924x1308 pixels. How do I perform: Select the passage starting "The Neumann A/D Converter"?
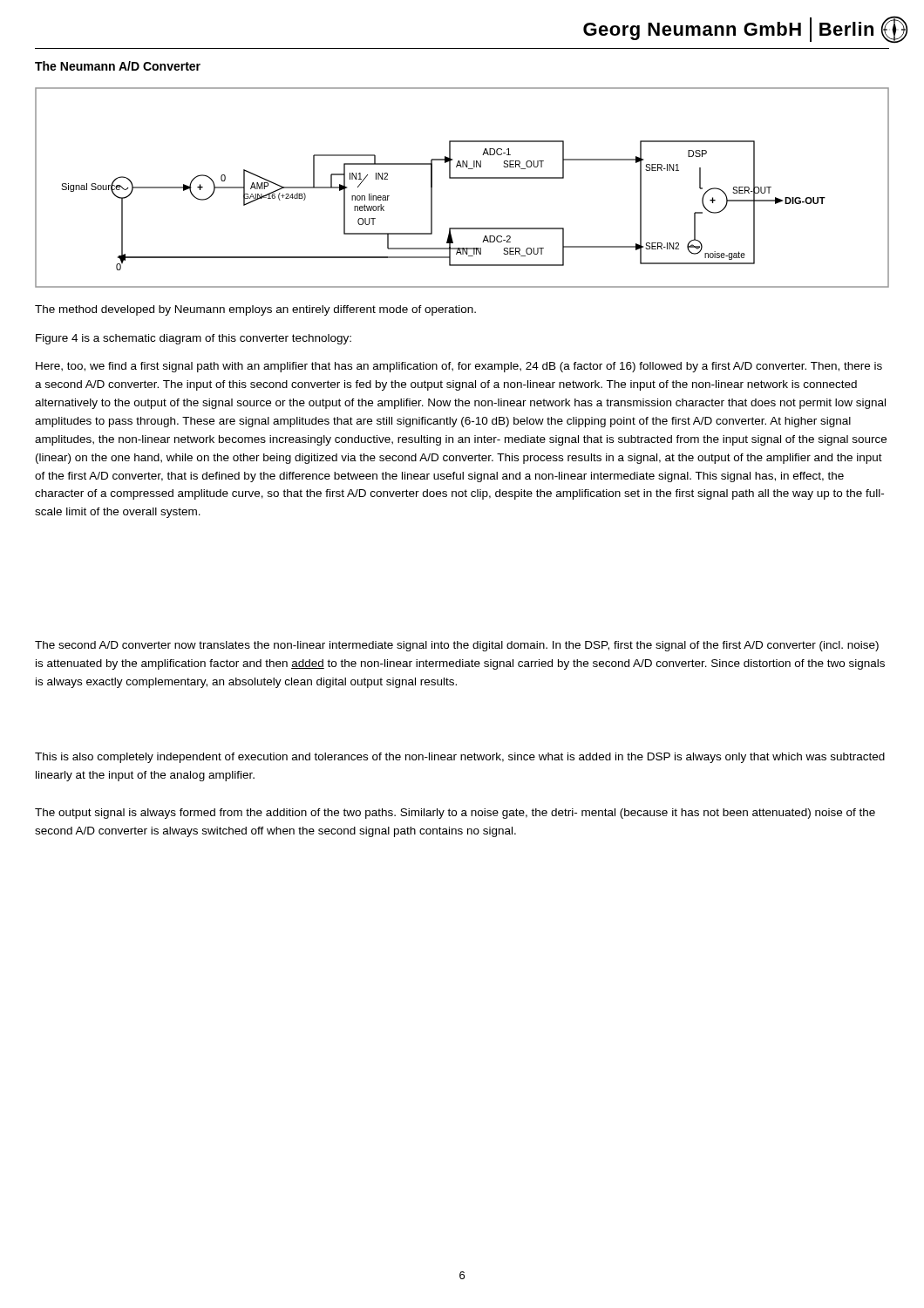click(118, 66)
